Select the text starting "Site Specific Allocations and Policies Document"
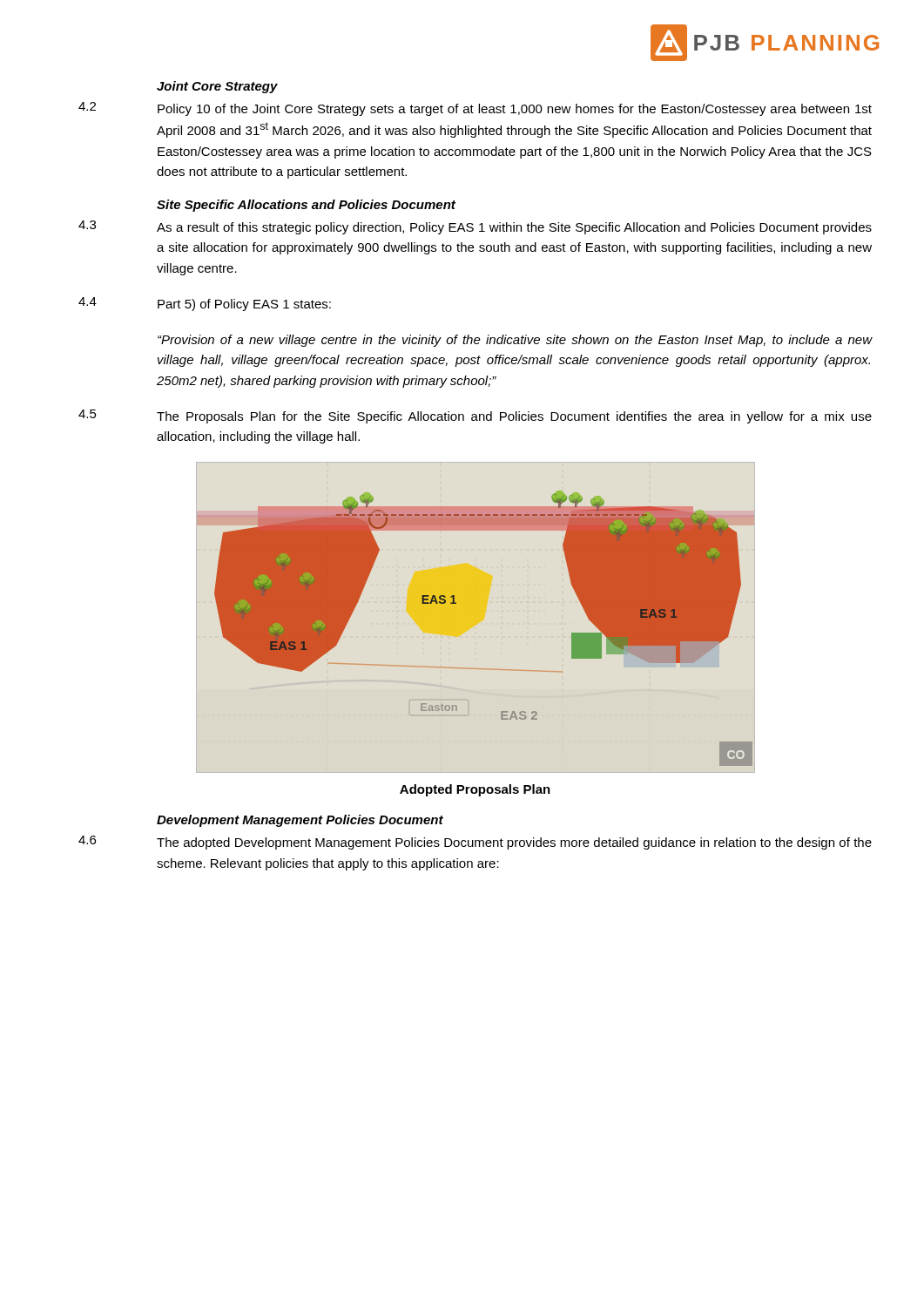Screen dimensions: 1307x924 tap(306, 204)
